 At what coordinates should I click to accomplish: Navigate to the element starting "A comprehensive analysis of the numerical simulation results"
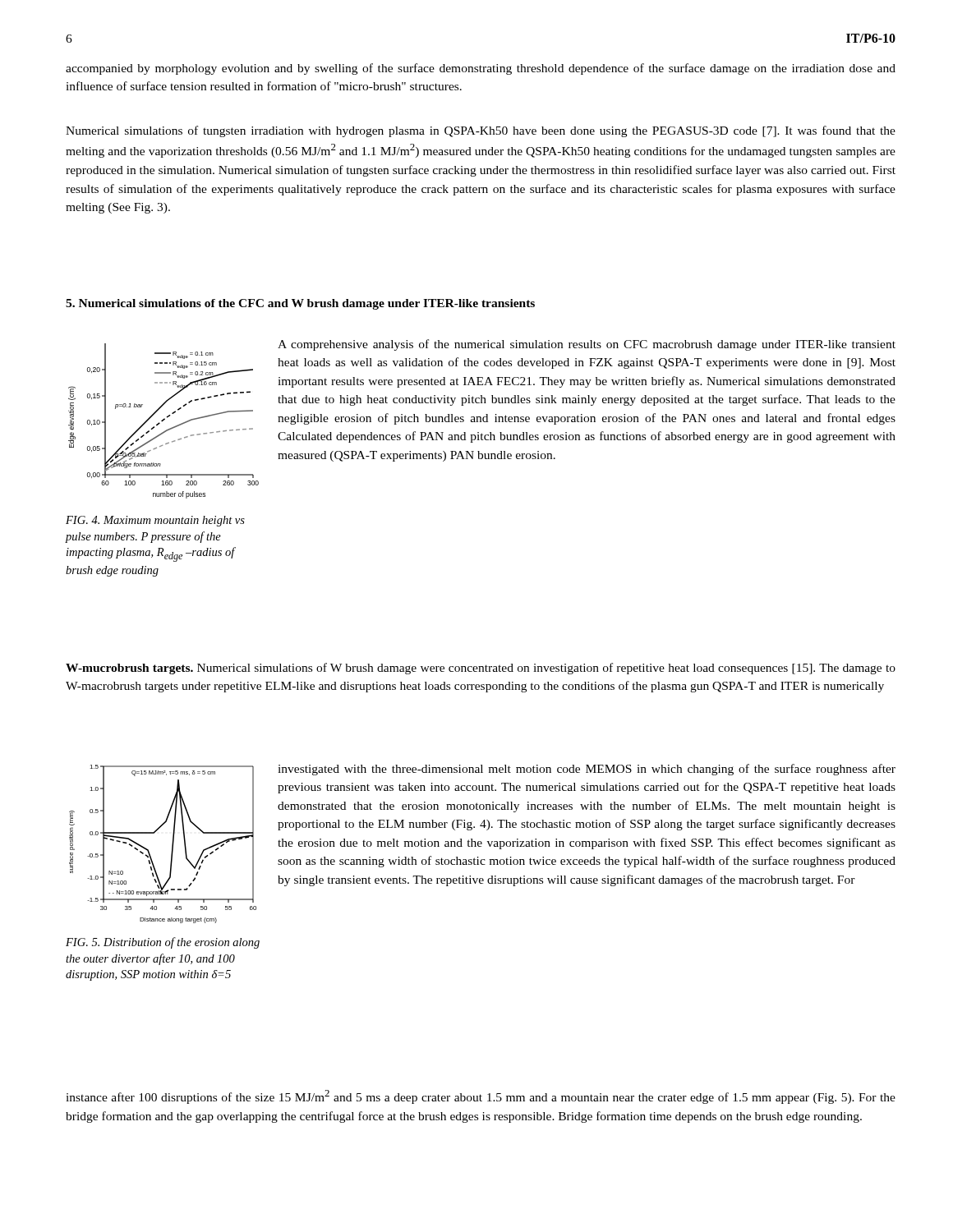coord(587,399)
